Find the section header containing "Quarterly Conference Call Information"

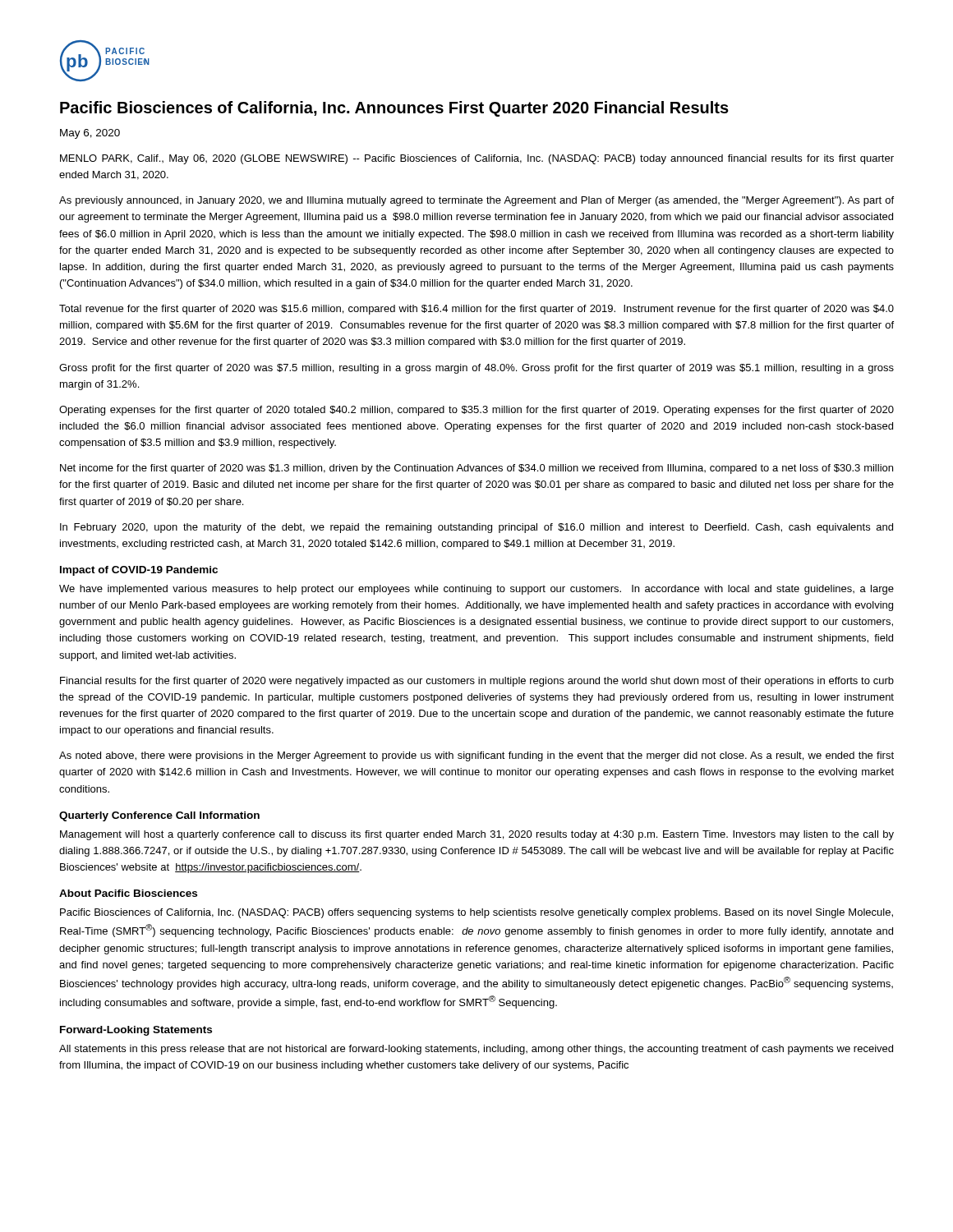160,815
